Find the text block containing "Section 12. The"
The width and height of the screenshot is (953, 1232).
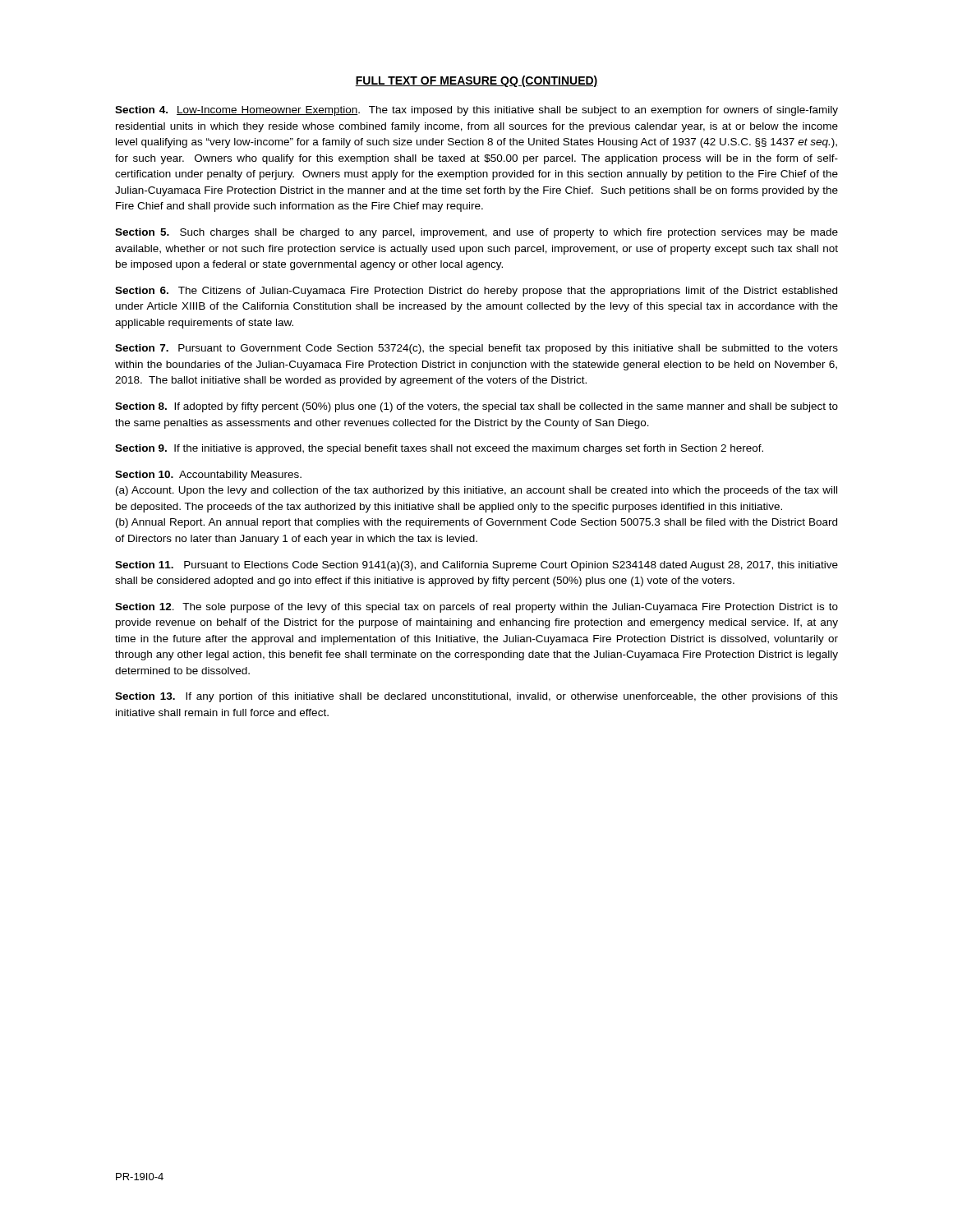(x=476, y=639)
